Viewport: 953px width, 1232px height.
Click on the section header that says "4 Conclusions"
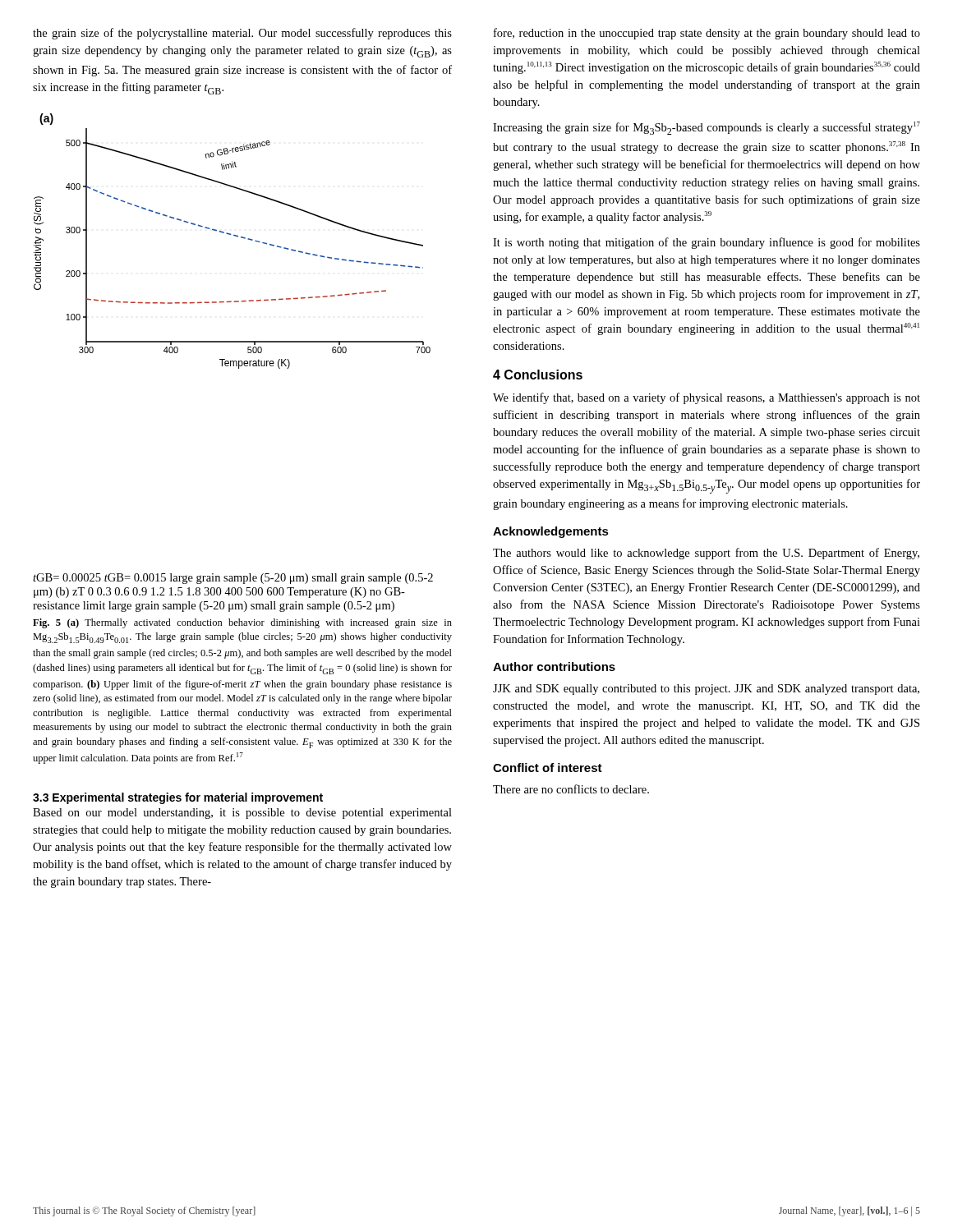tap(538, 375)
